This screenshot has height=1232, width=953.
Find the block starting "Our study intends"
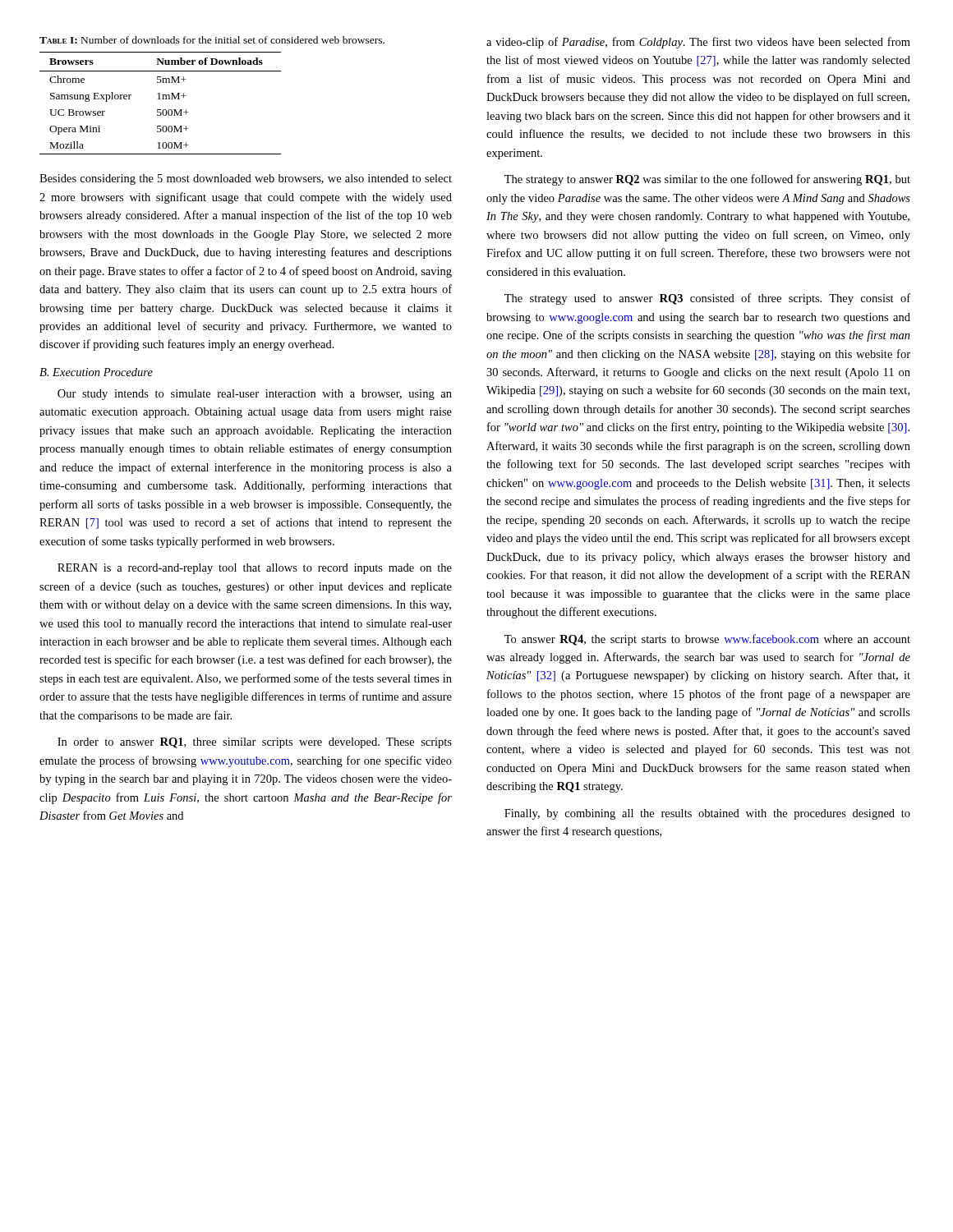click(246, 467)
